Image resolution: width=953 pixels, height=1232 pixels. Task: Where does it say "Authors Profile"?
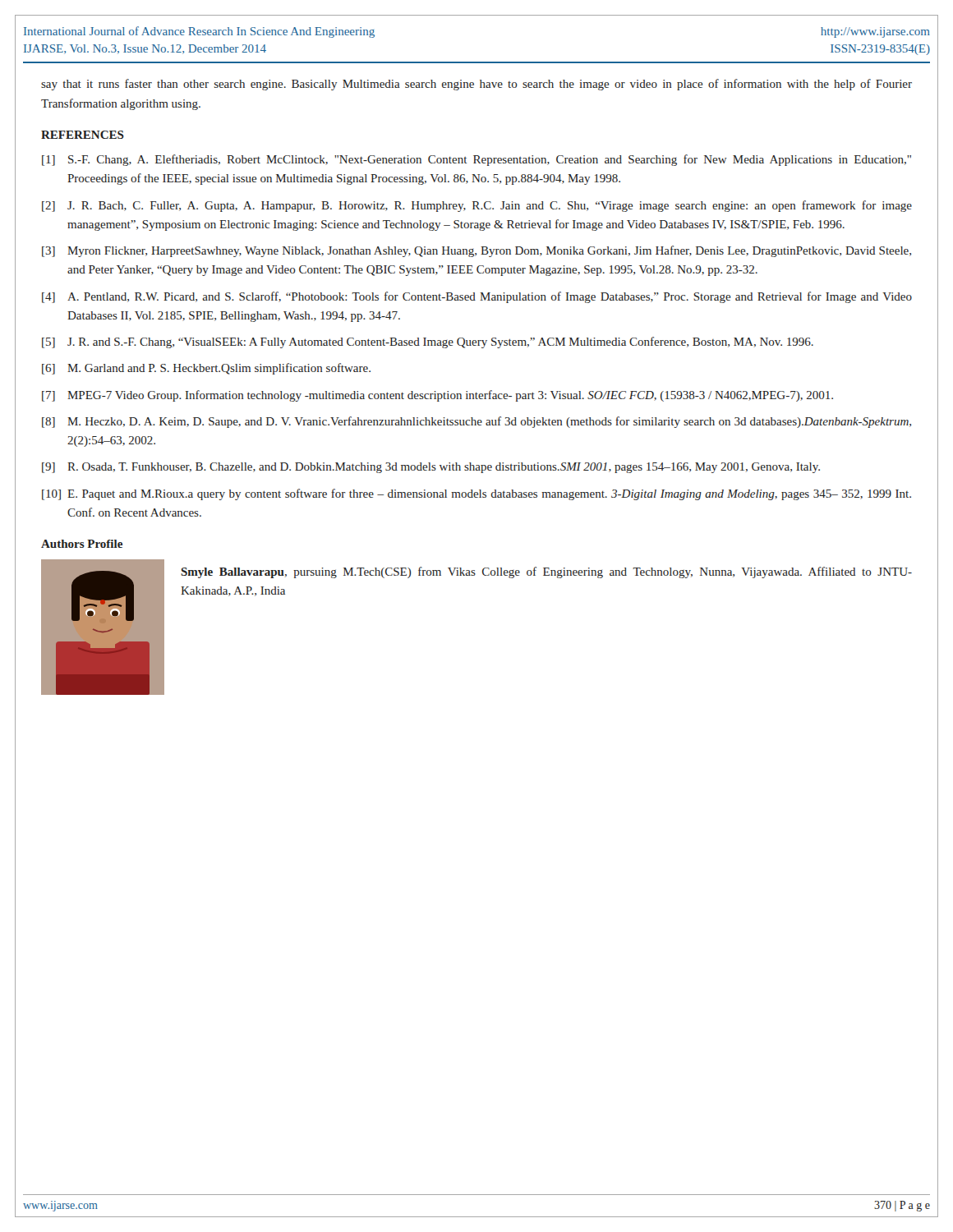(82, 544)
